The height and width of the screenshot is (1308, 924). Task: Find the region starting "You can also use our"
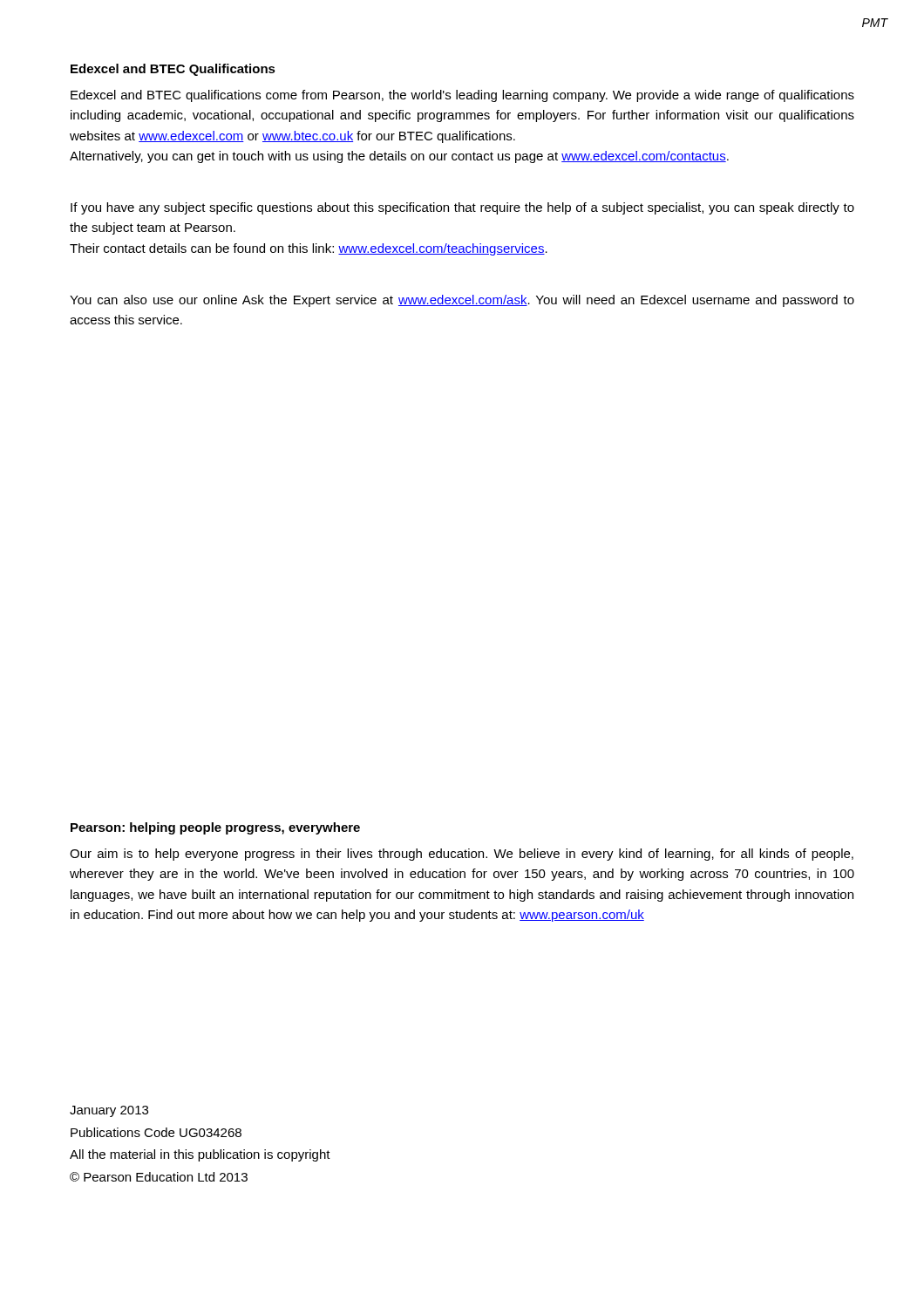[x=462, y=309]
